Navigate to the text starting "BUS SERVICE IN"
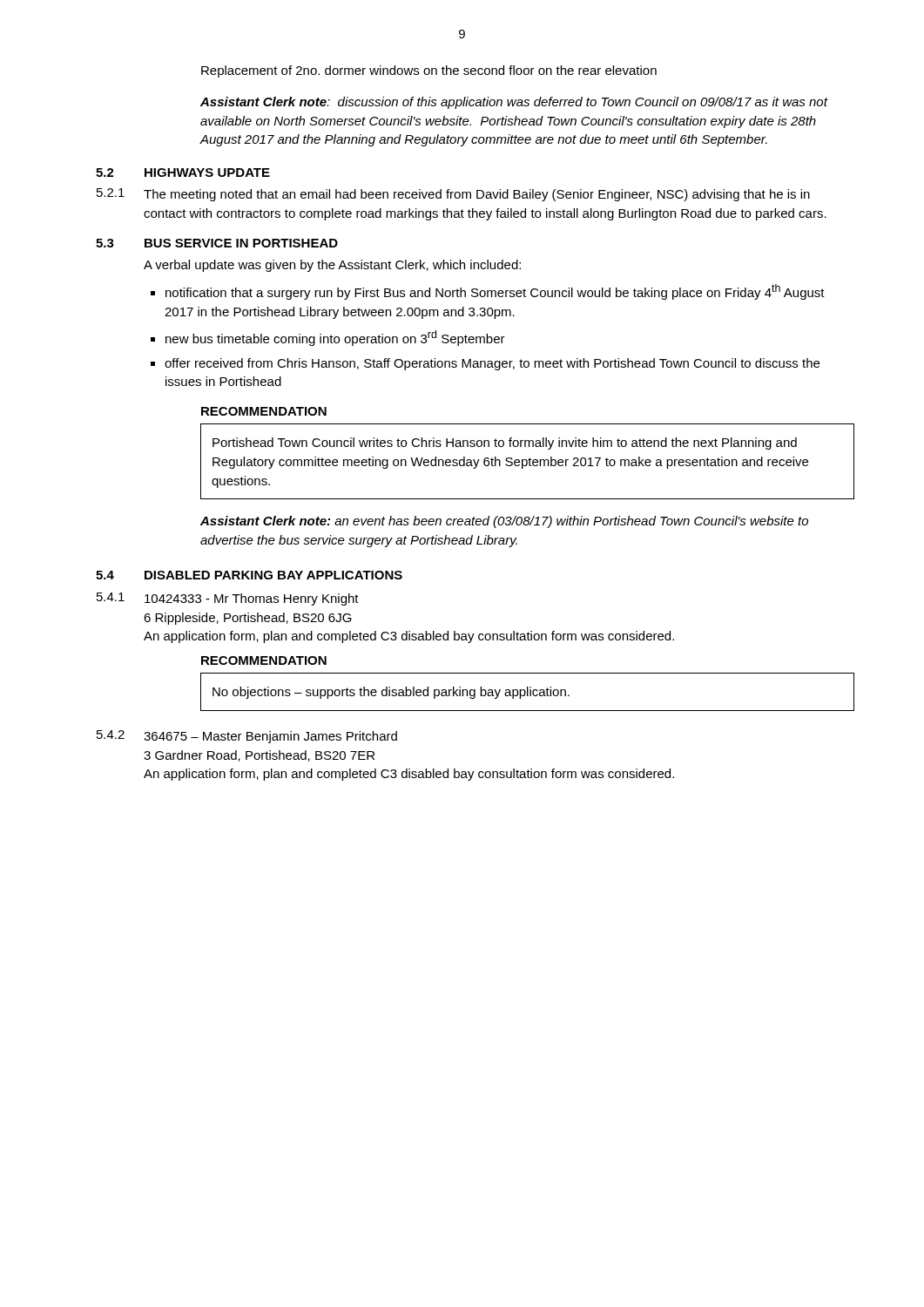 (241, 242)
